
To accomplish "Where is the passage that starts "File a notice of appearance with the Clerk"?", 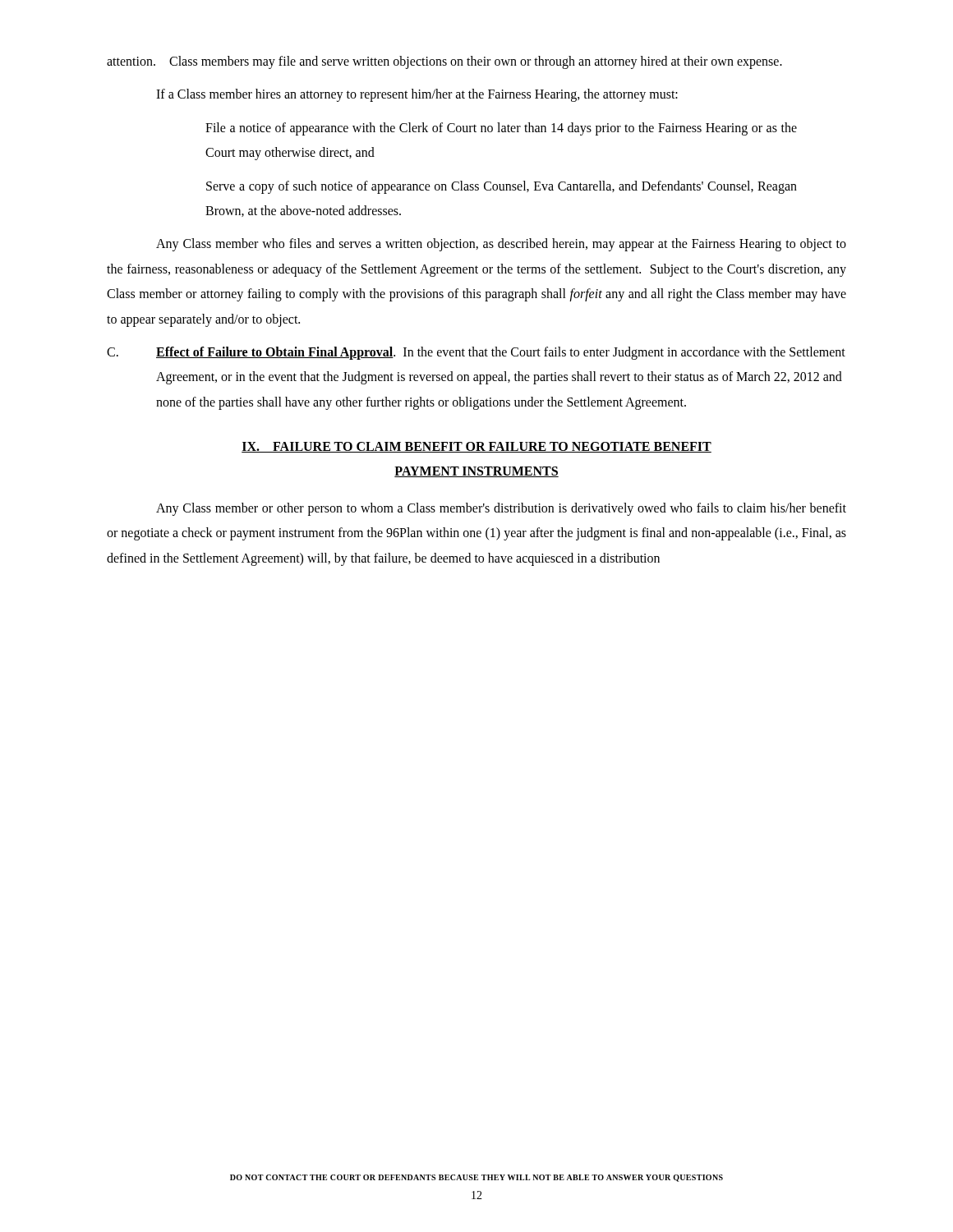I will click(501, 140).
